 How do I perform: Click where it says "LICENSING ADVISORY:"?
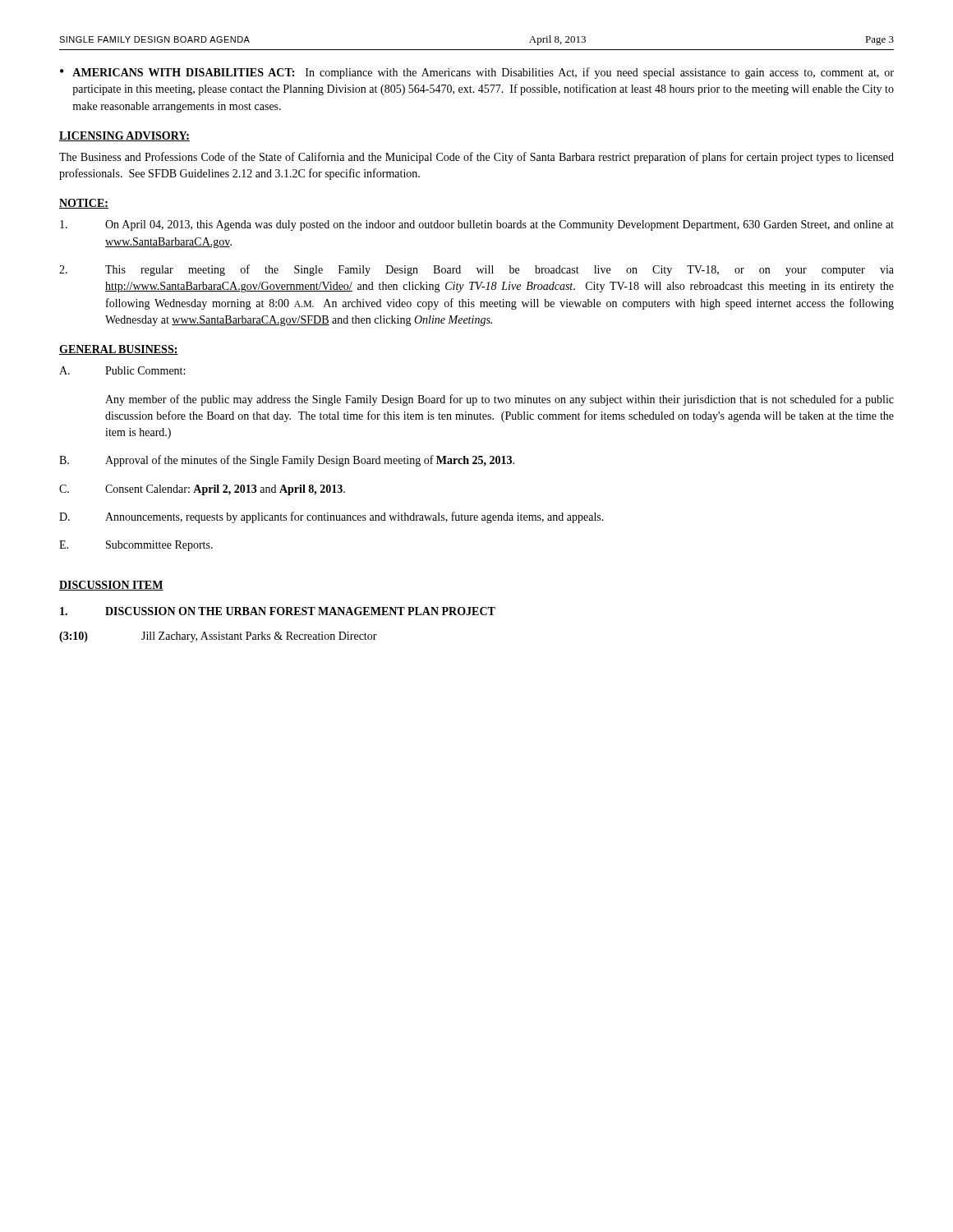(x=124, y=136)
